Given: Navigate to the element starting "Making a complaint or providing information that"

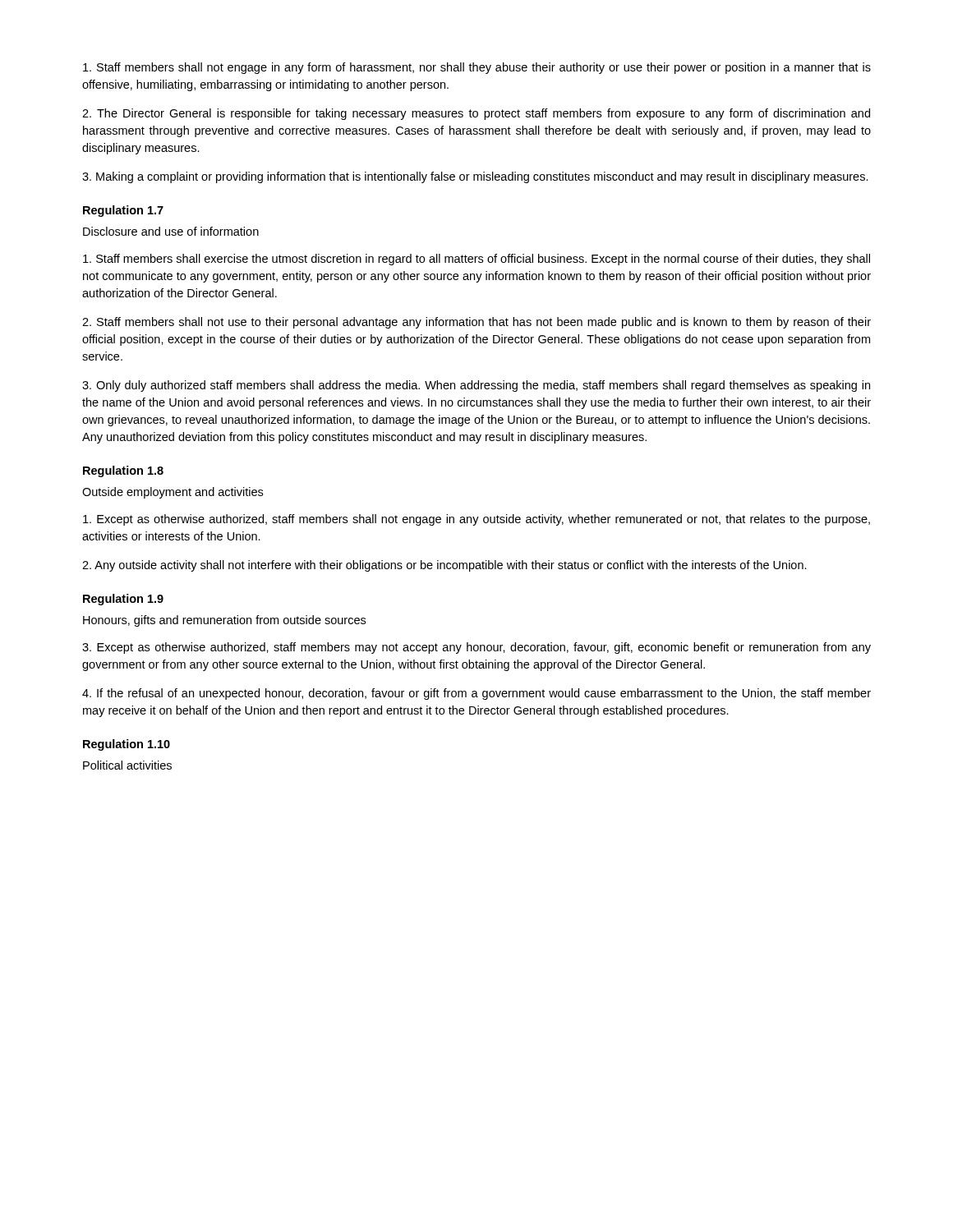Looking at the screenshot, I should (475, 177).
